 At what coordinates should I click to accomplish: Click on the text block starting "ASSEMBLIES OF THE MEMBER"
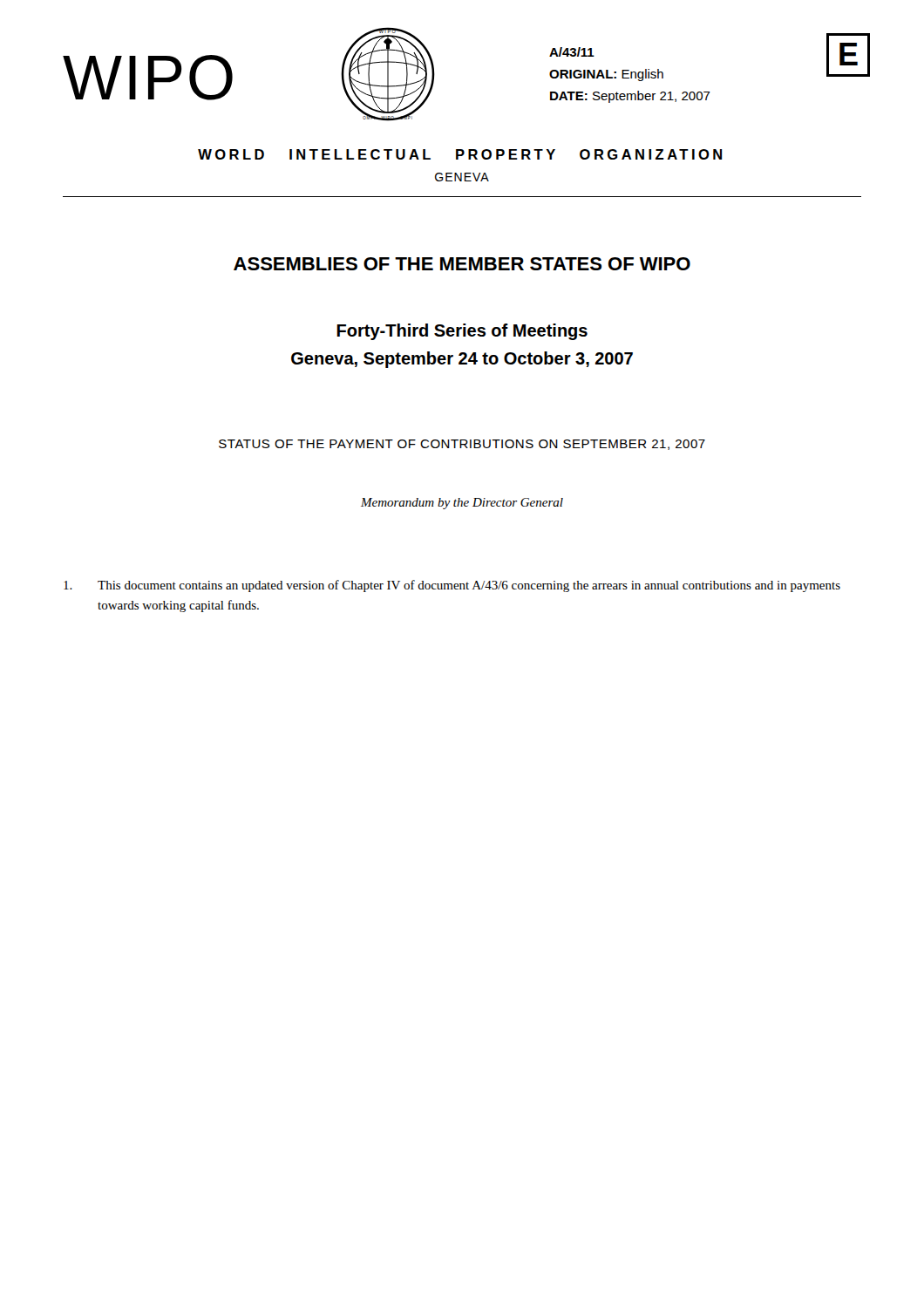(x=462, y=264)
